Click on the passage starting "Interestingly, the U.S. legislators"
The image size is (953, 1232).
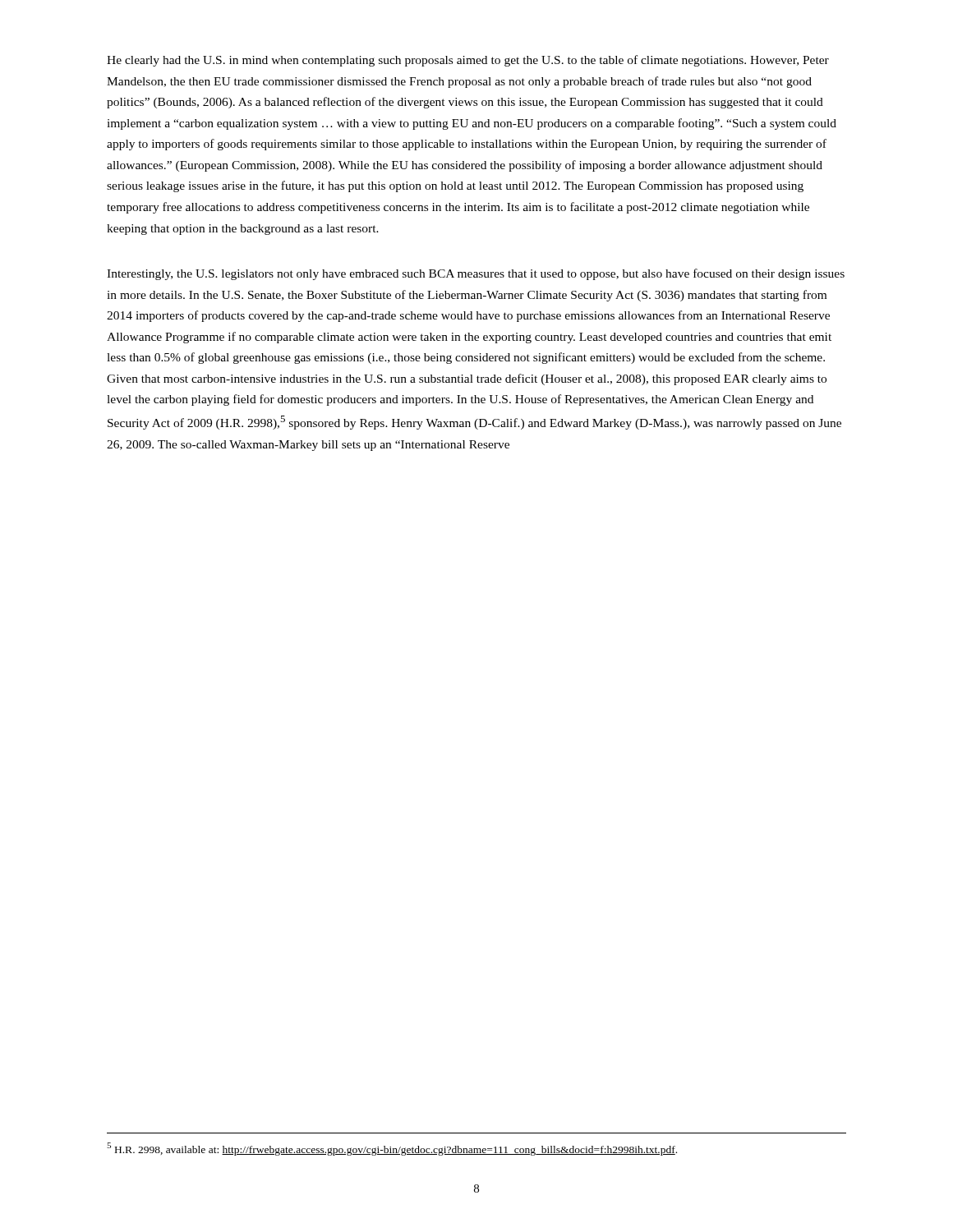476,358
